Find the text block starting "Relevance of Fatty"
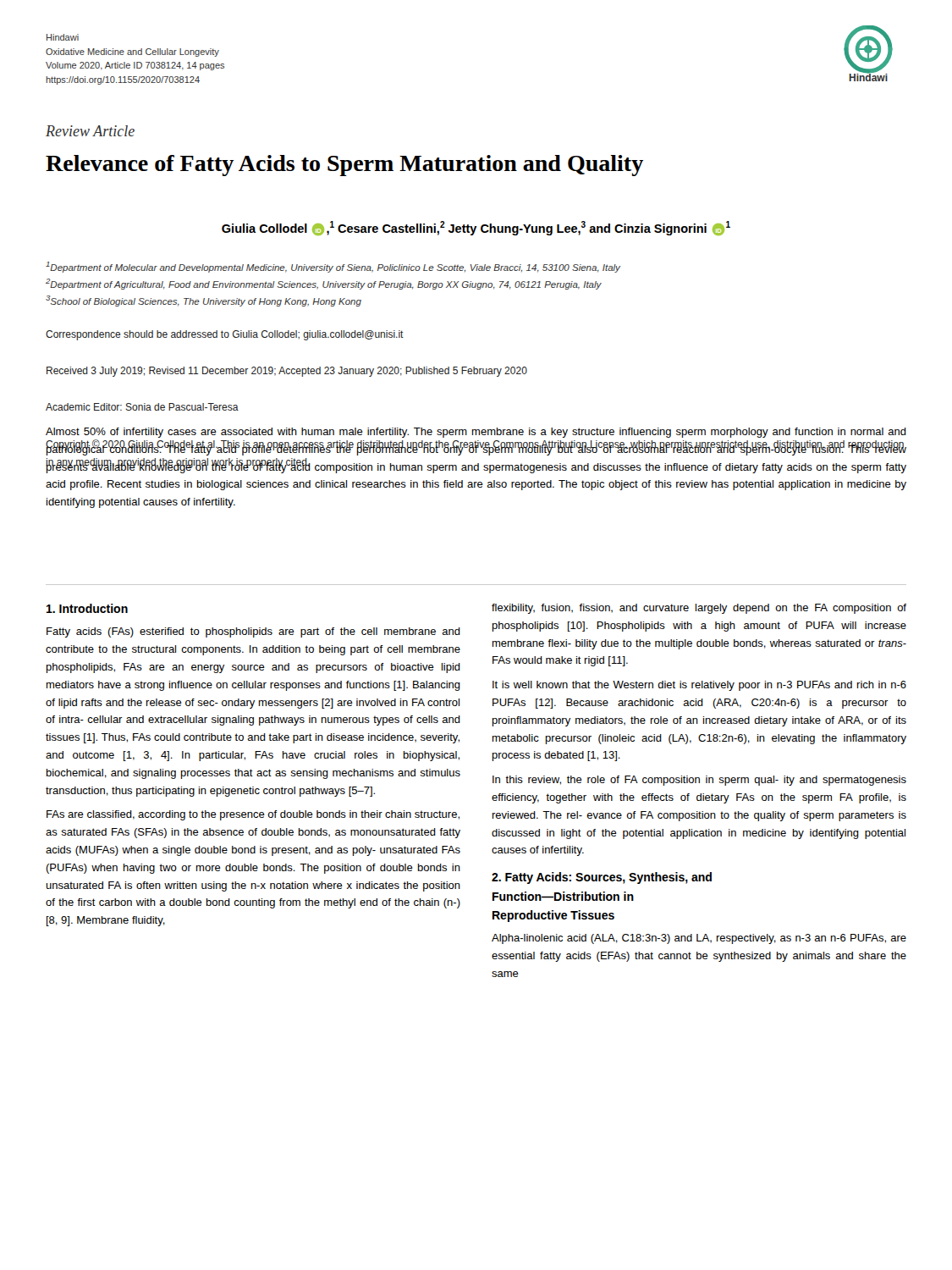952x1270 pixels. 344,163
